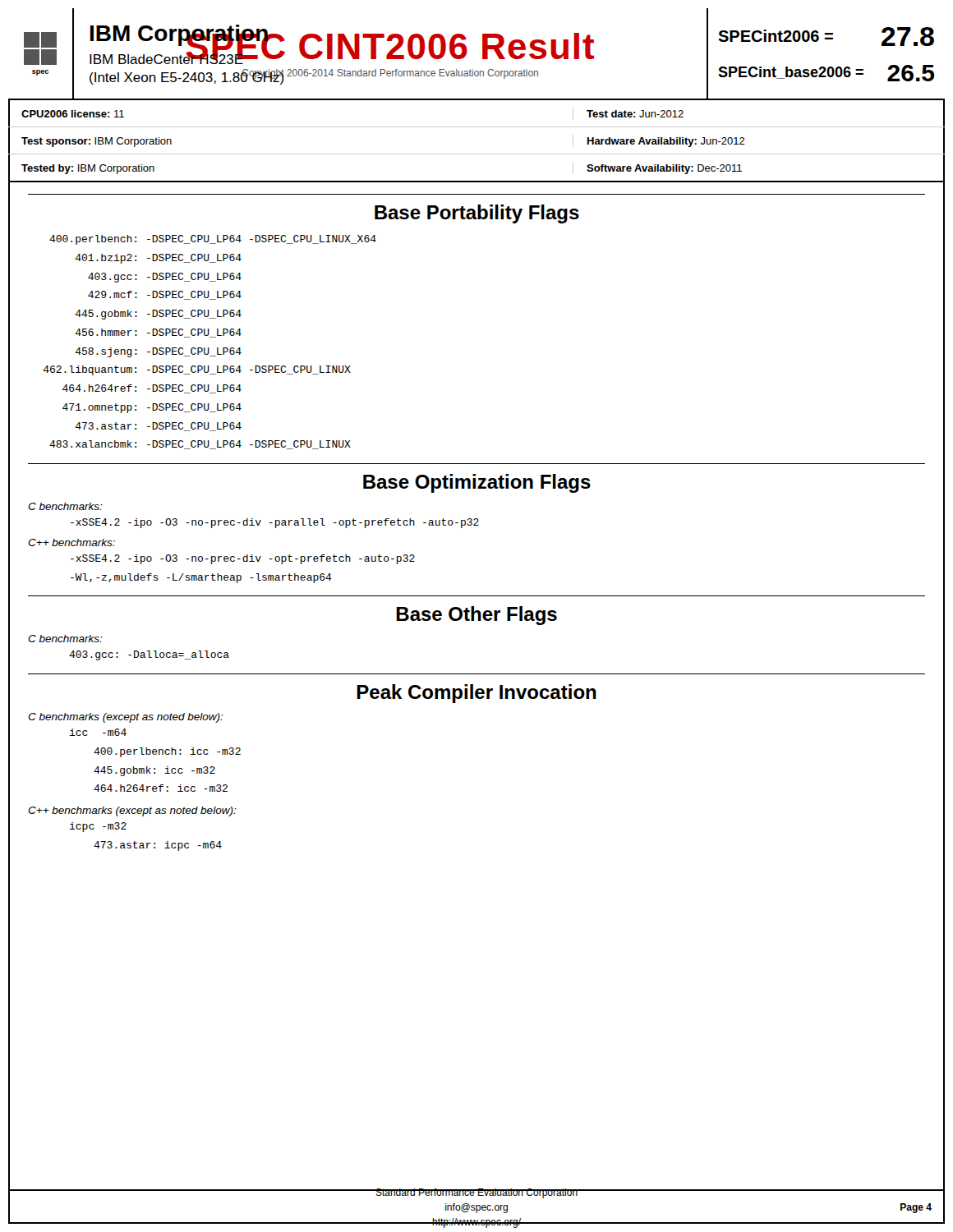Find the text that reads "Hardware Availability: Jun-2012"
Viewport: 953px width, 1232px height.
tap(666, 140)
